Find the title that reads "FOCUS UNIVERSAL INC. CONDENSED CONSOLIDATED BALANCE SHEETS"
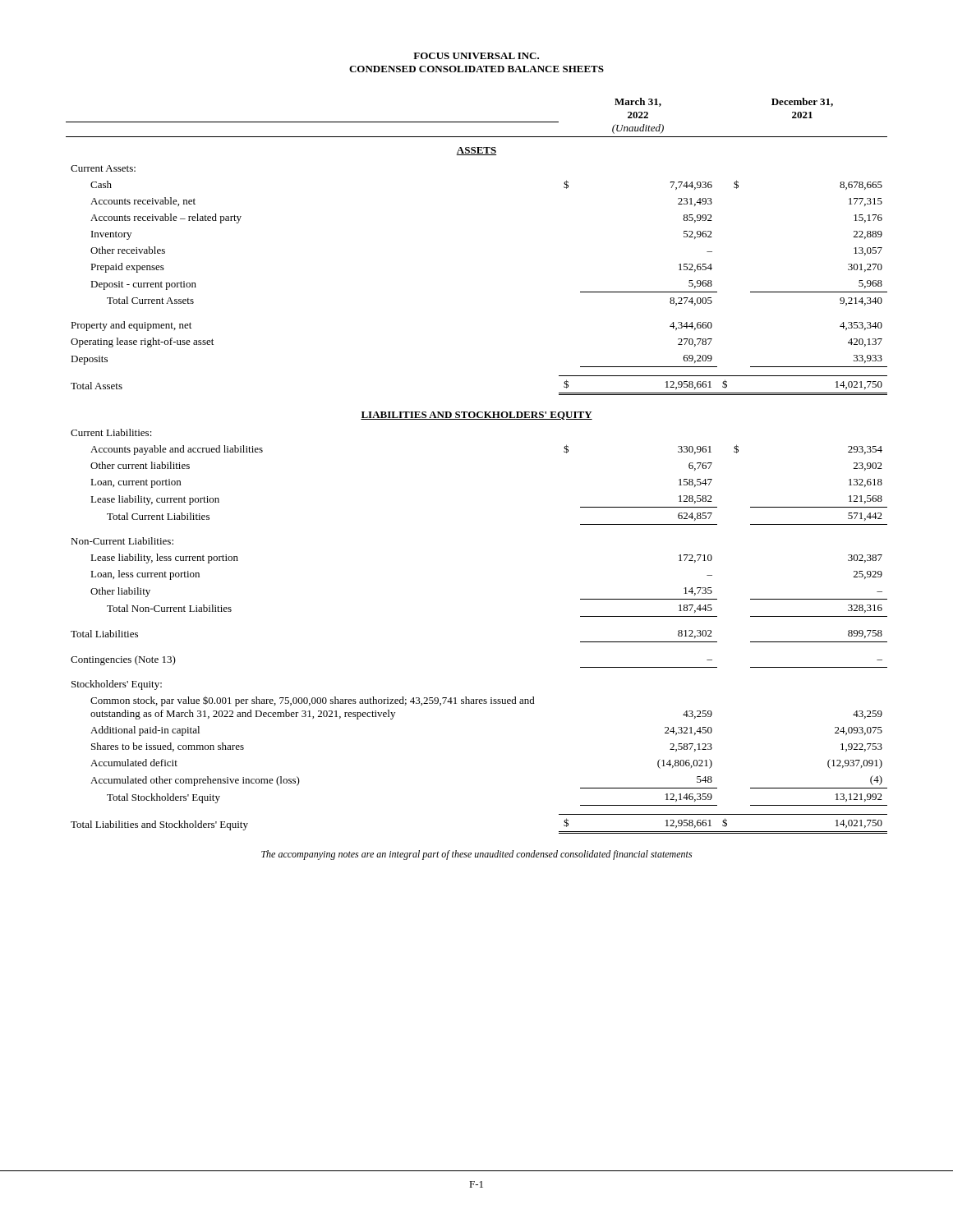 (476, 62)
